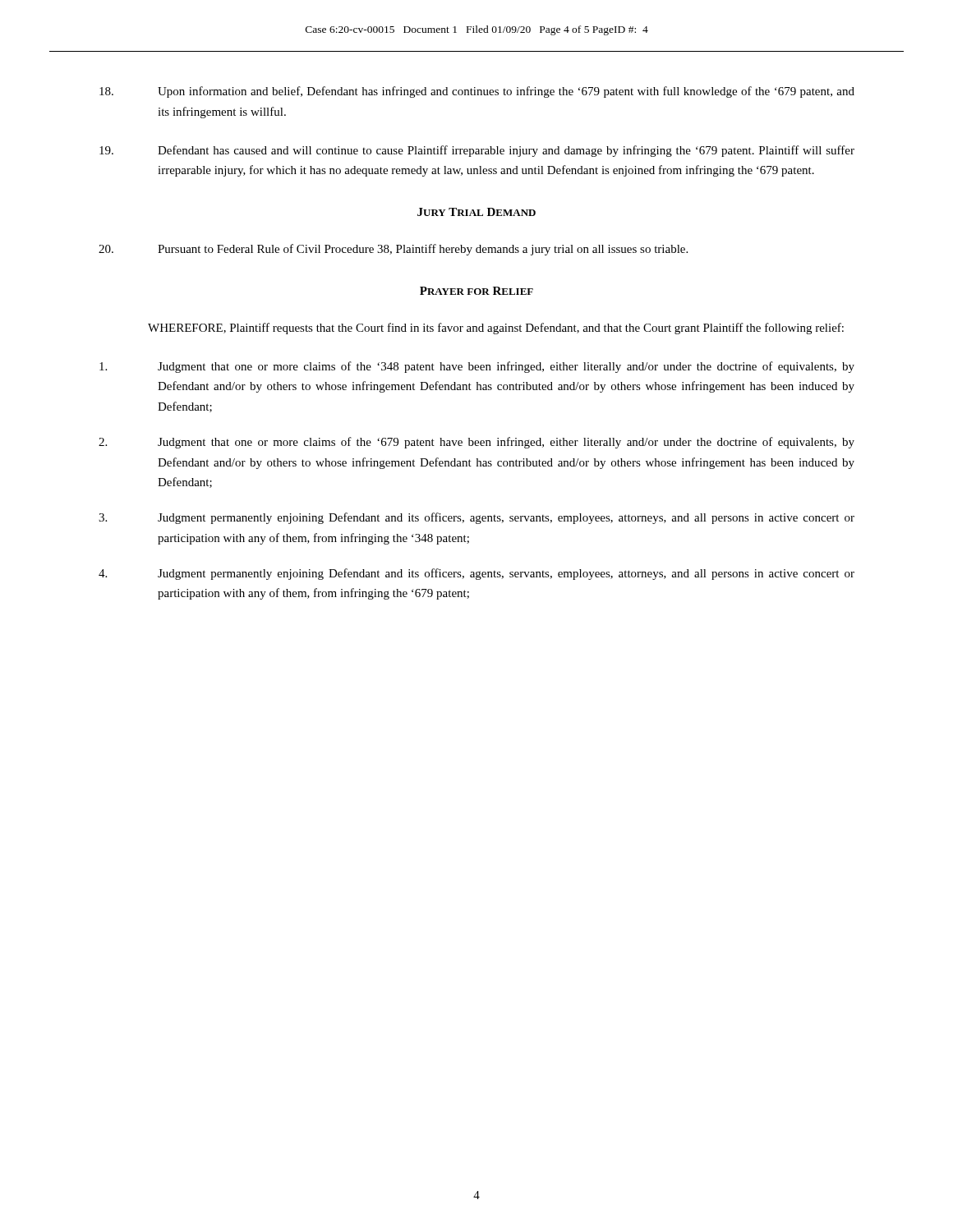This screenshot has width=953, height=1232.
Task: Locate the block of text that opens with "WHEREFORE, Plaintiff requests that the"
Action: [501, 328]
